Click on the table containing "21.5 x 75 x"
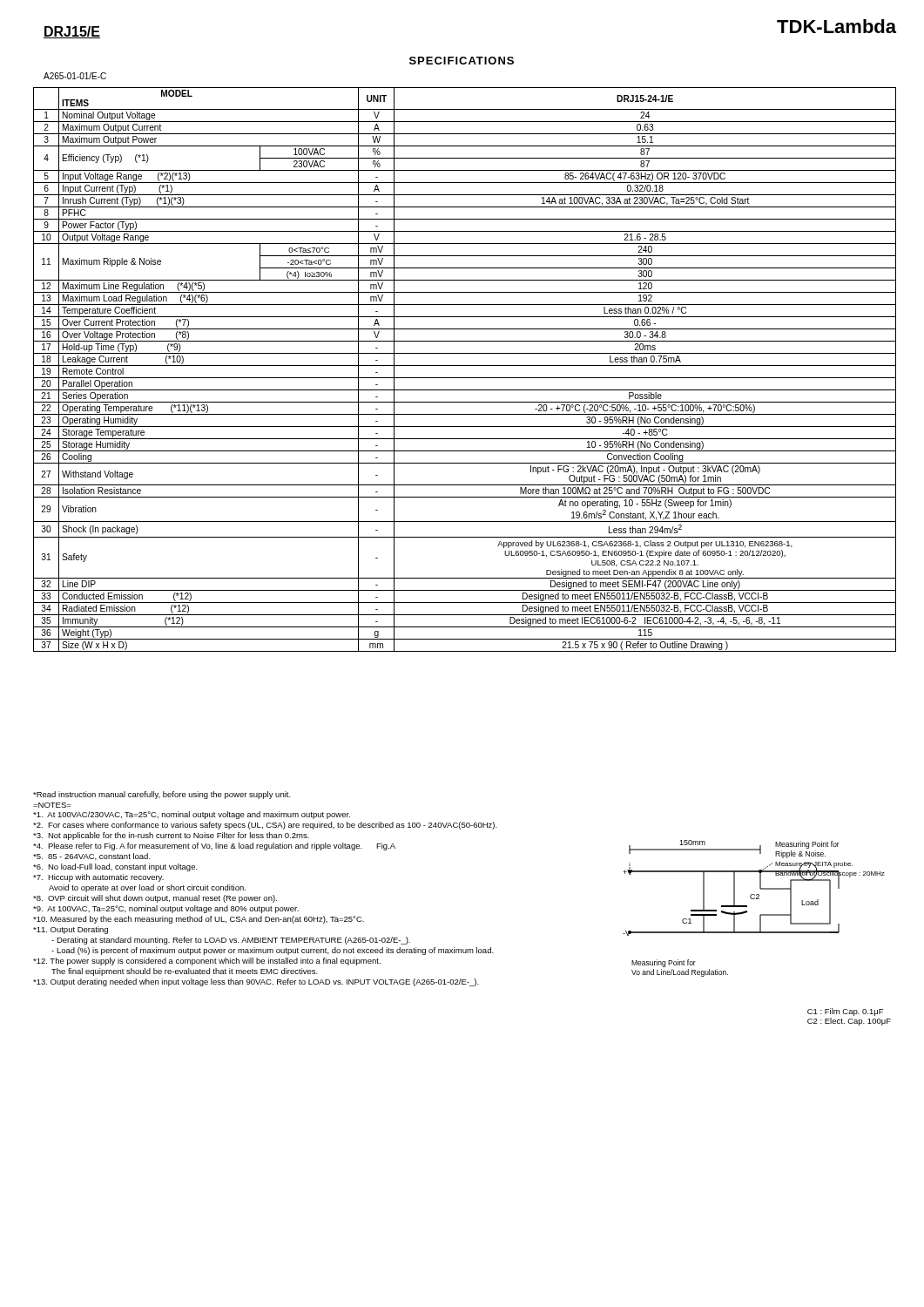This screenshot has height=1307, width=924. pyautogui.click(x=465, y=369)
